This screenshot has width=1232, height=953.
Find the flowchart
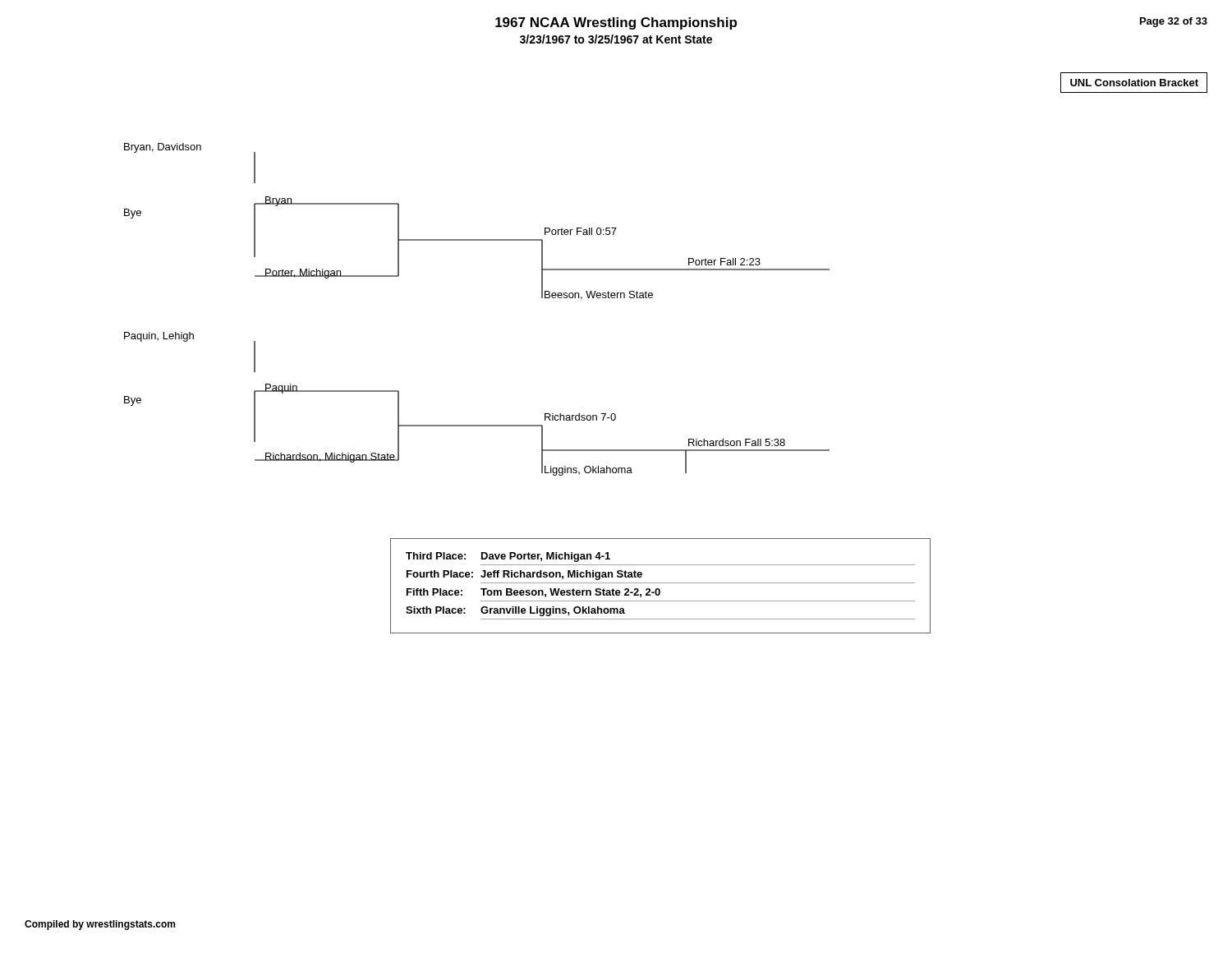[x=591, y=302]
